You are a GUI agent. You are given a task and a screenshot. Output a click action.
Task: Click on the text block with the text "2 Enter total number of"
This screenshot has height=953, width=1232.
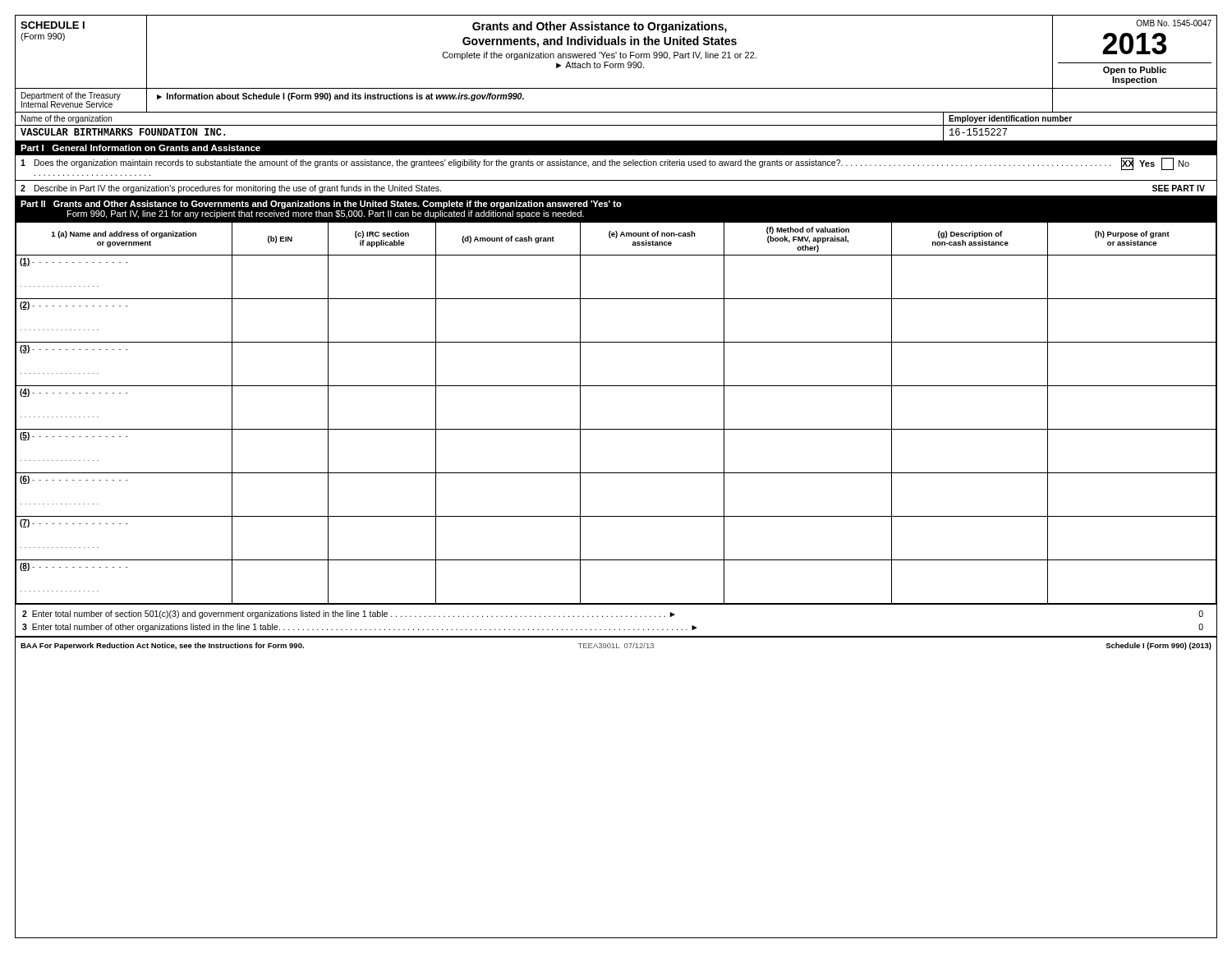616,620
